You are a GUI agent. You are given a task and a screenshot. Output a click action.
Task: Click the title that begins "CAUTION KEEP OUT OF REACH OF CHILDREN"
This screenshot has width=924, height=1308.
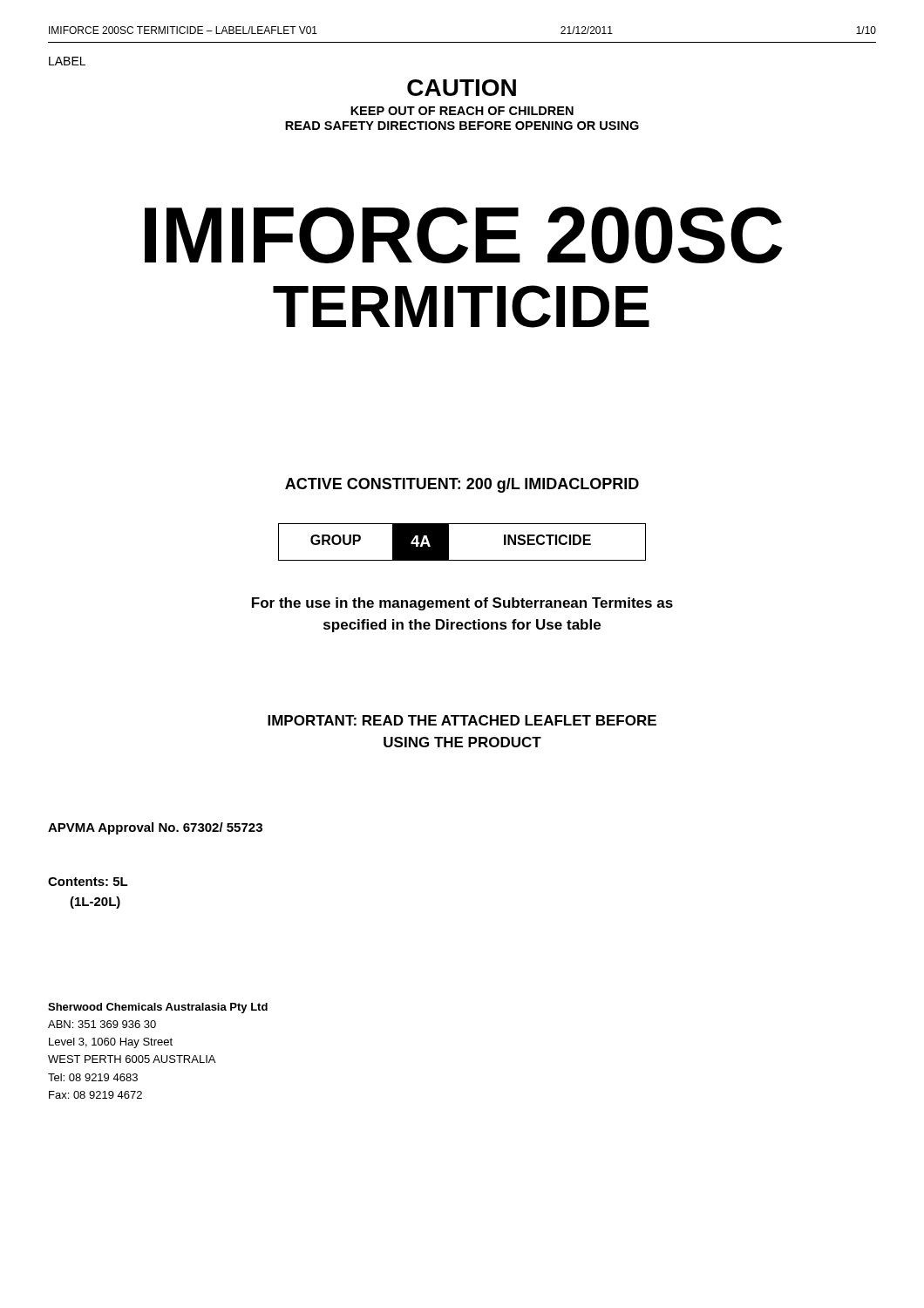point(462,103)
